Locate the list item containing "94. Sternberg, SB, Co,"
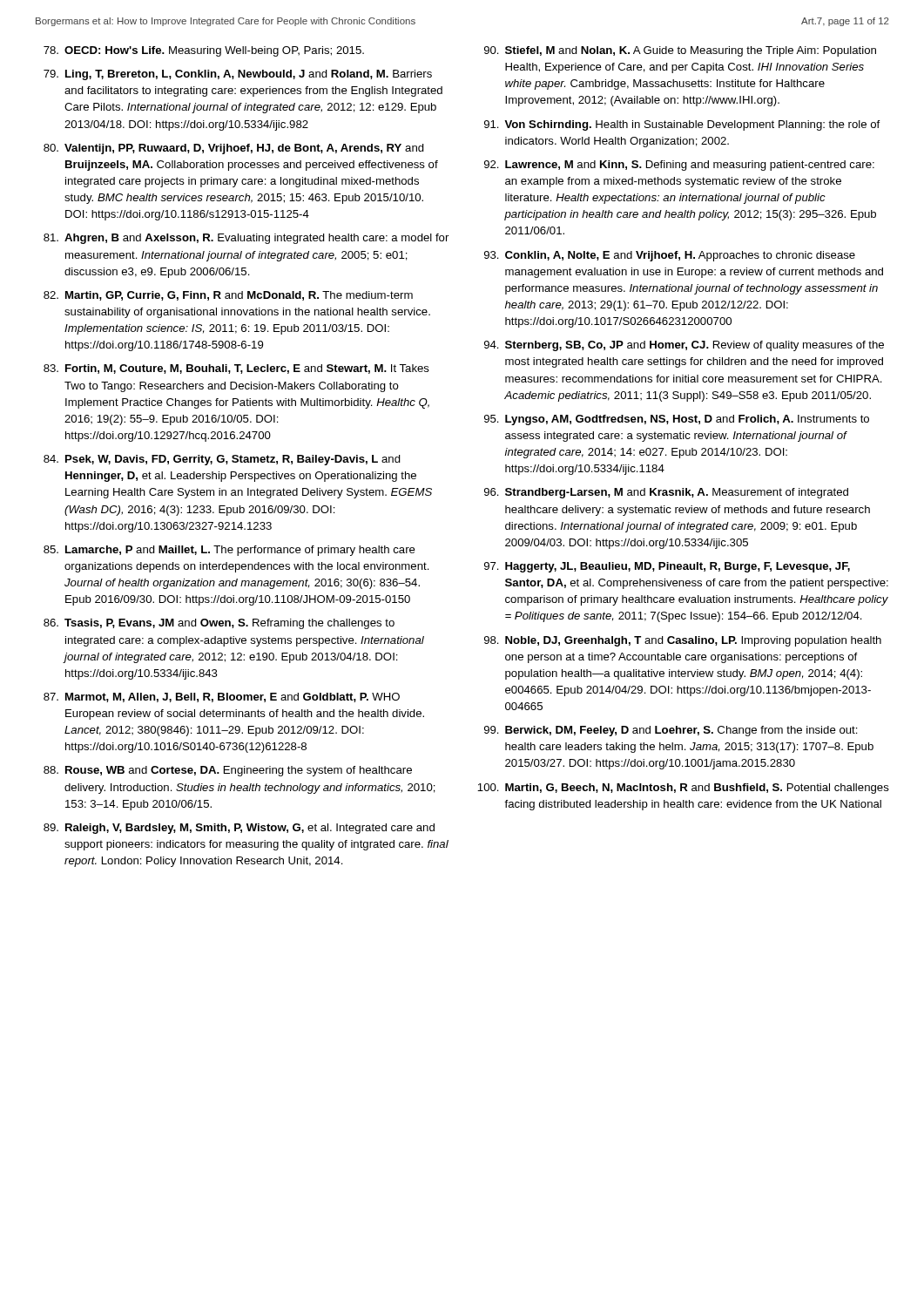The height and width of the screenshot is (1307, 924). [682, 370]
